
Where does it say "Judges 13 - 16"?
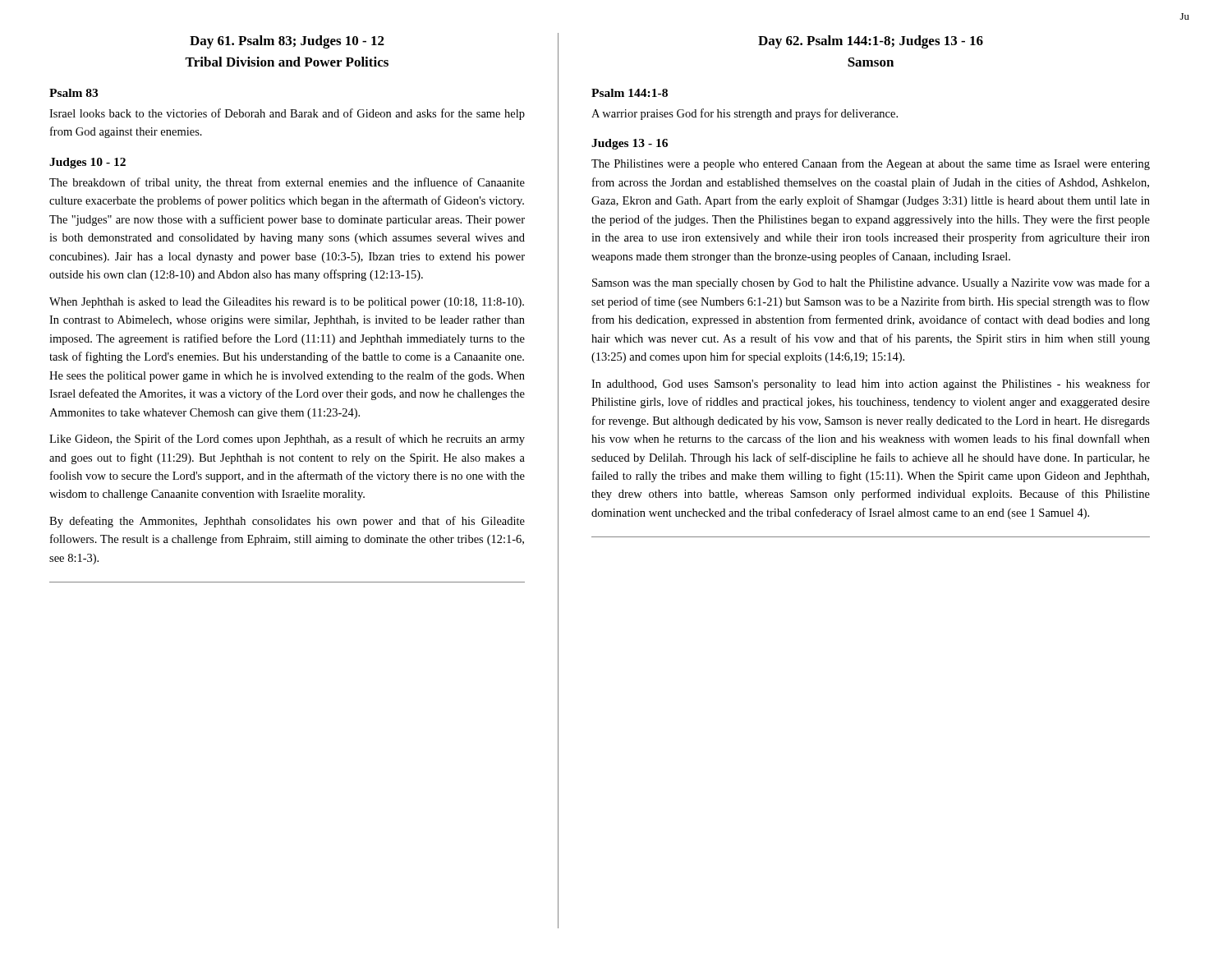630,143
